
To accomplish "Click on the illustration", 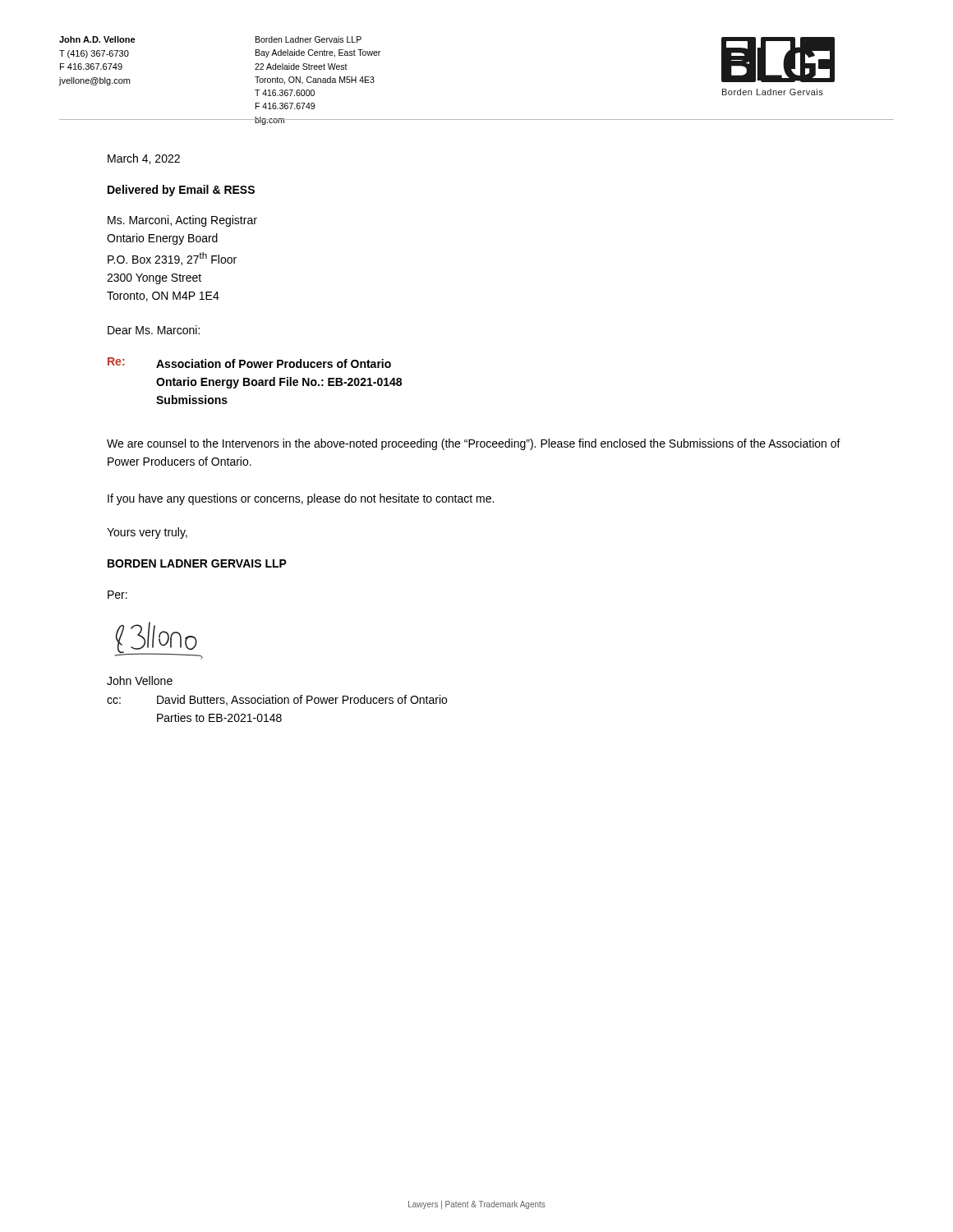I will click(476, 638).
